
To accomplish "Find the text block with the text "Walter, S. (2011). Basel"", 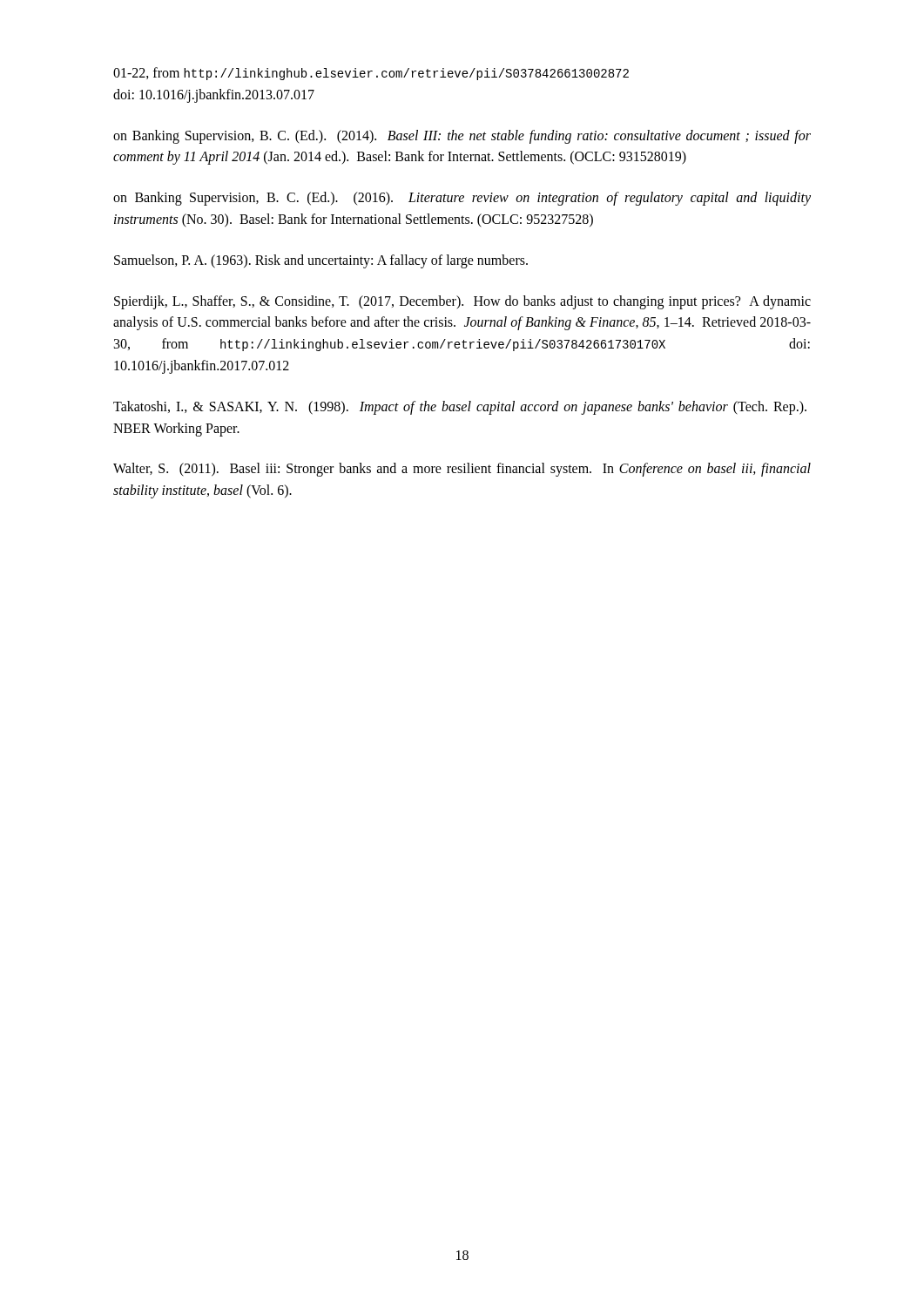I will (462, 479).
